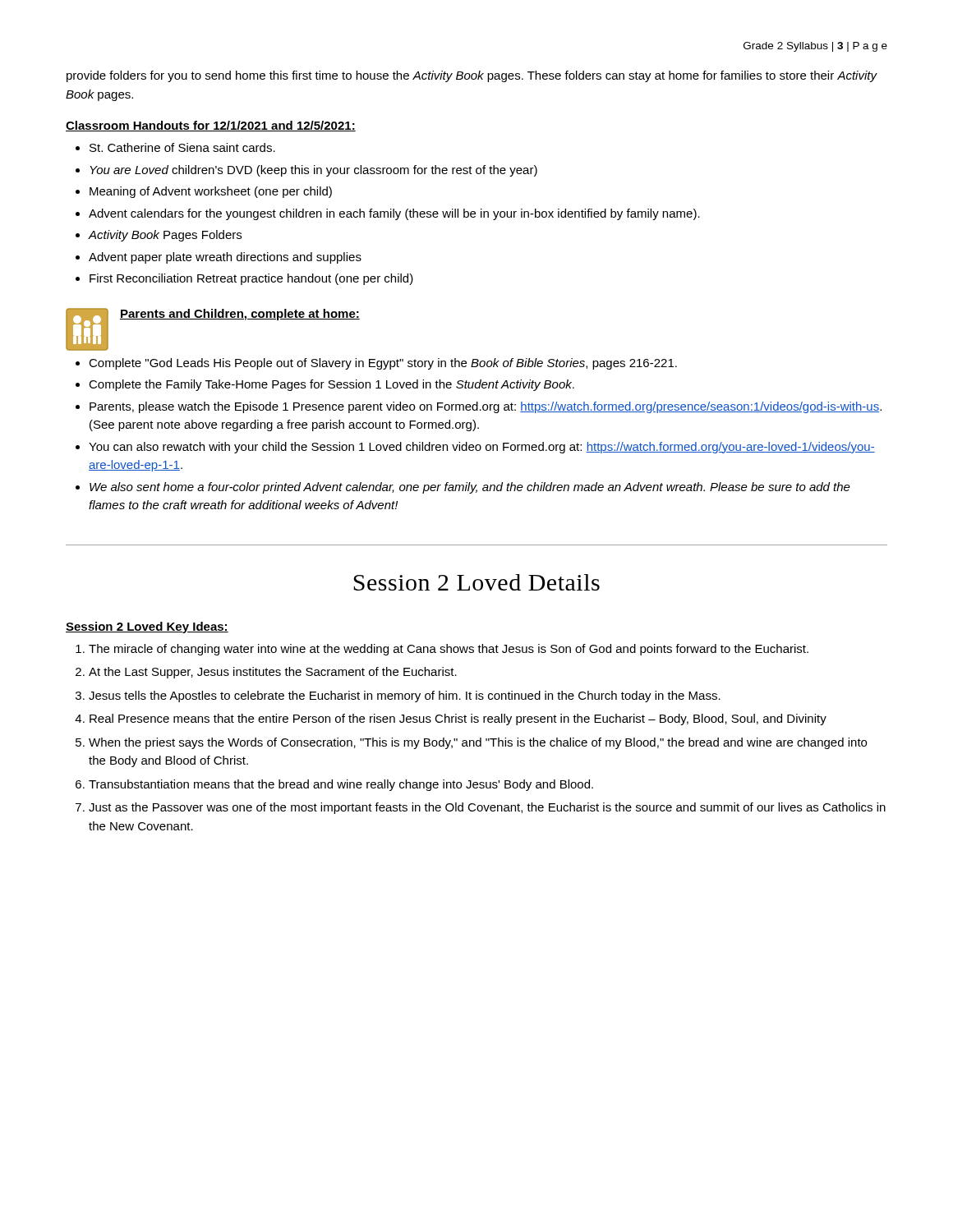Navigate to the text block starting "Meaning of Advent worksheet (one per"

tap(211, 191)
